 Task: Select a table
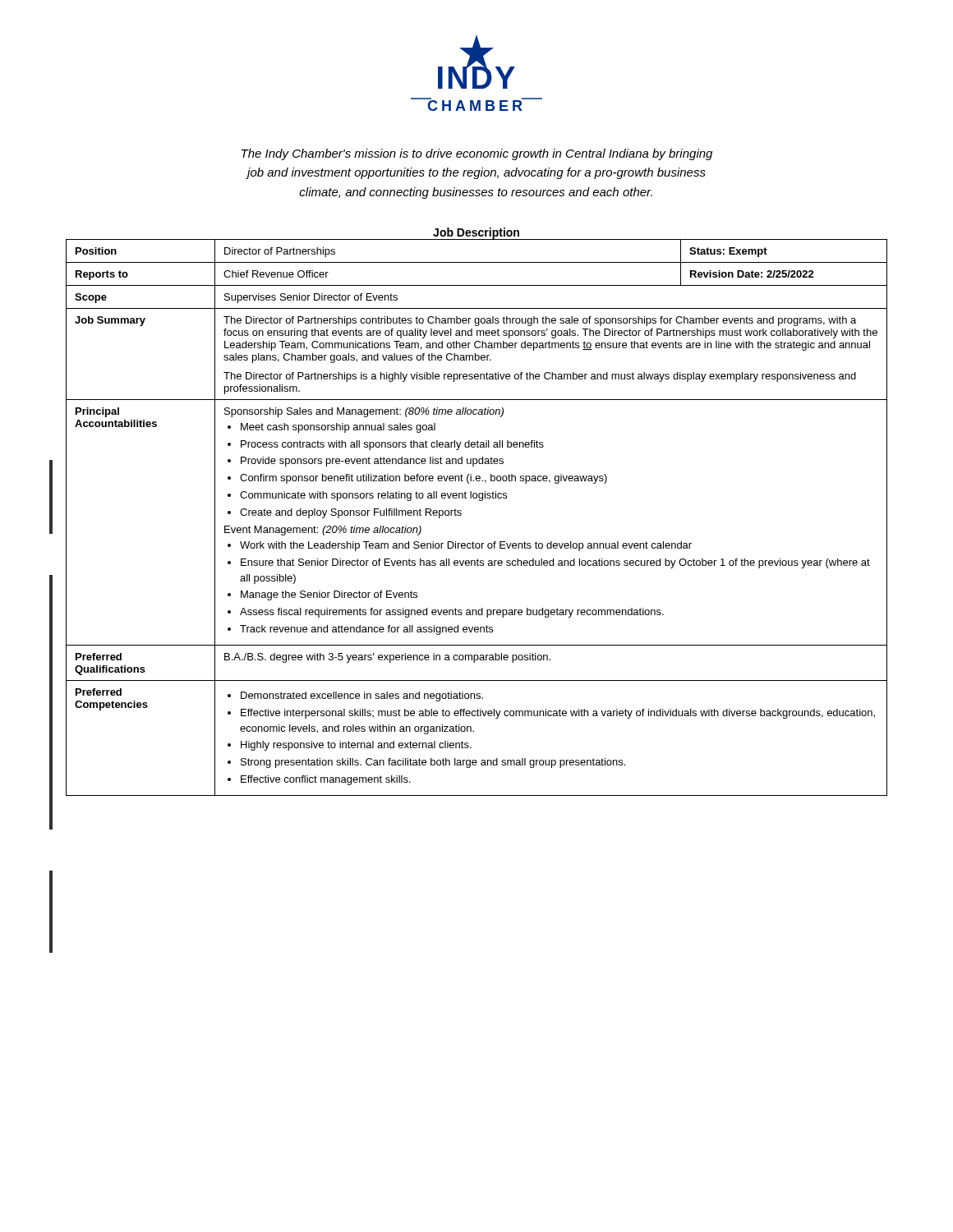pos(476,517)
